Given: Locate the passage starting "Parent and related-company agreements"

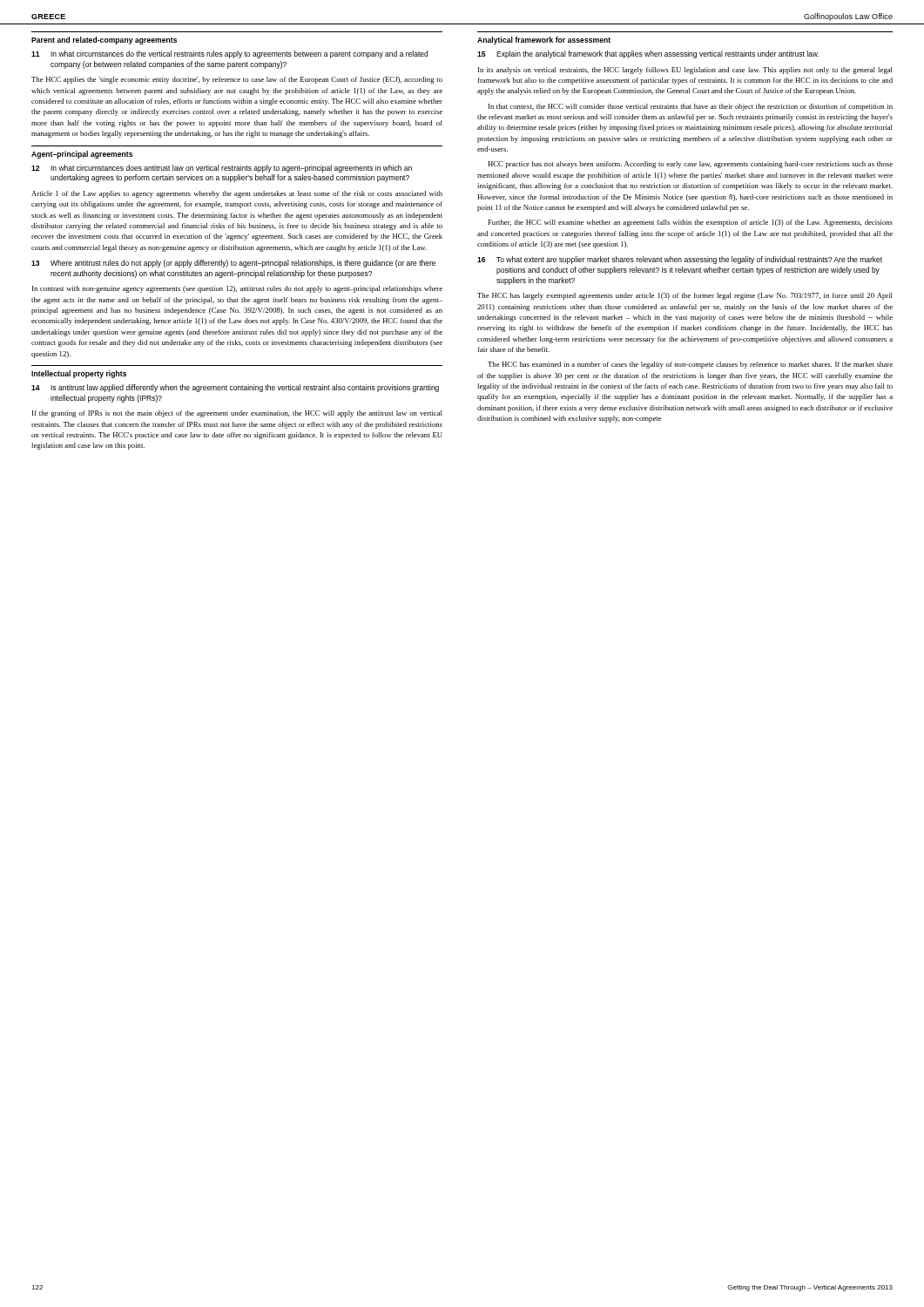Looking at the screenshot, I should [237, 38].
